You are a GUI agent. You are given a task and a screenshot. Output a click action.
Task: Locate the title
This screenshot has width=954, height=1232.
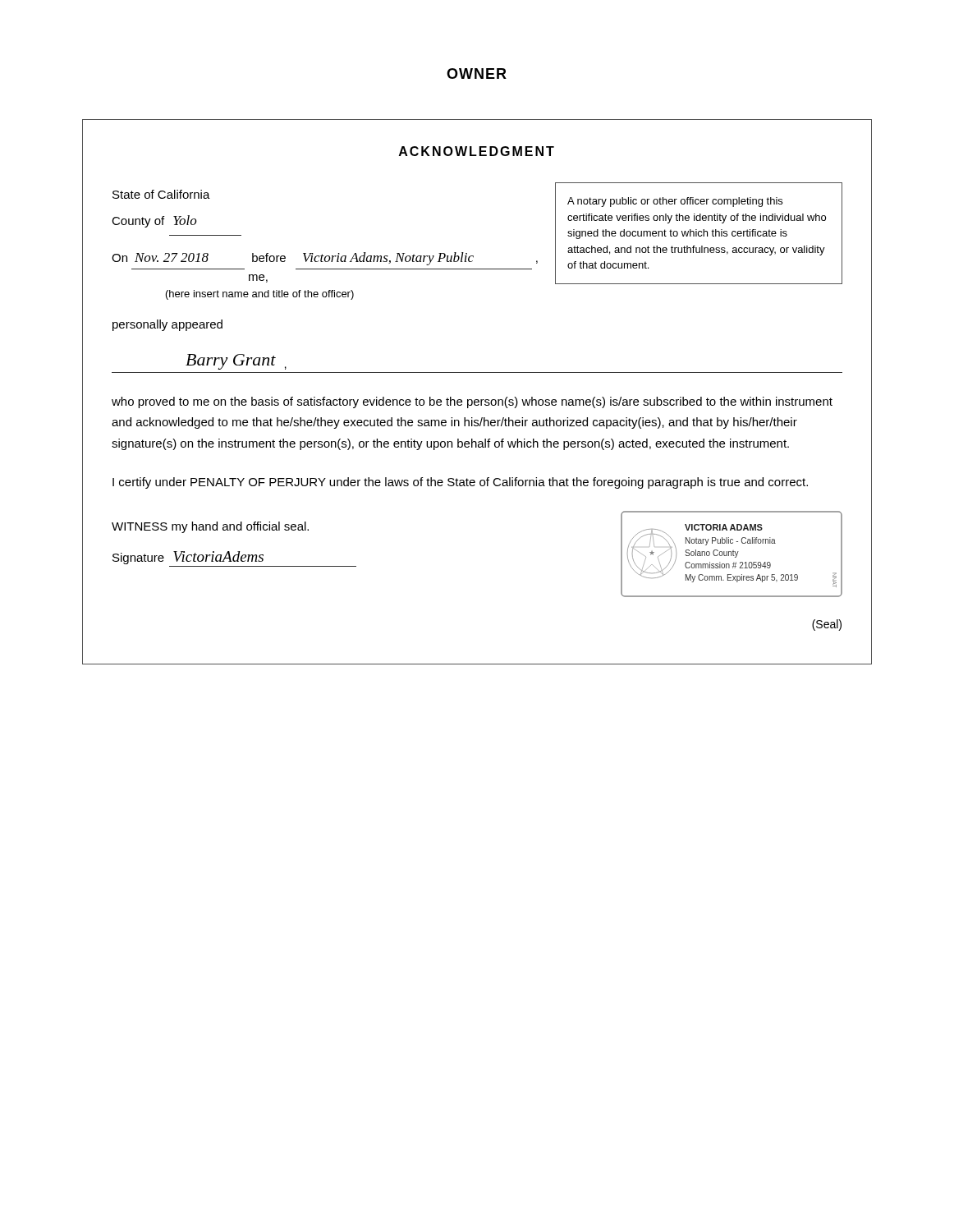click(477, 74)
